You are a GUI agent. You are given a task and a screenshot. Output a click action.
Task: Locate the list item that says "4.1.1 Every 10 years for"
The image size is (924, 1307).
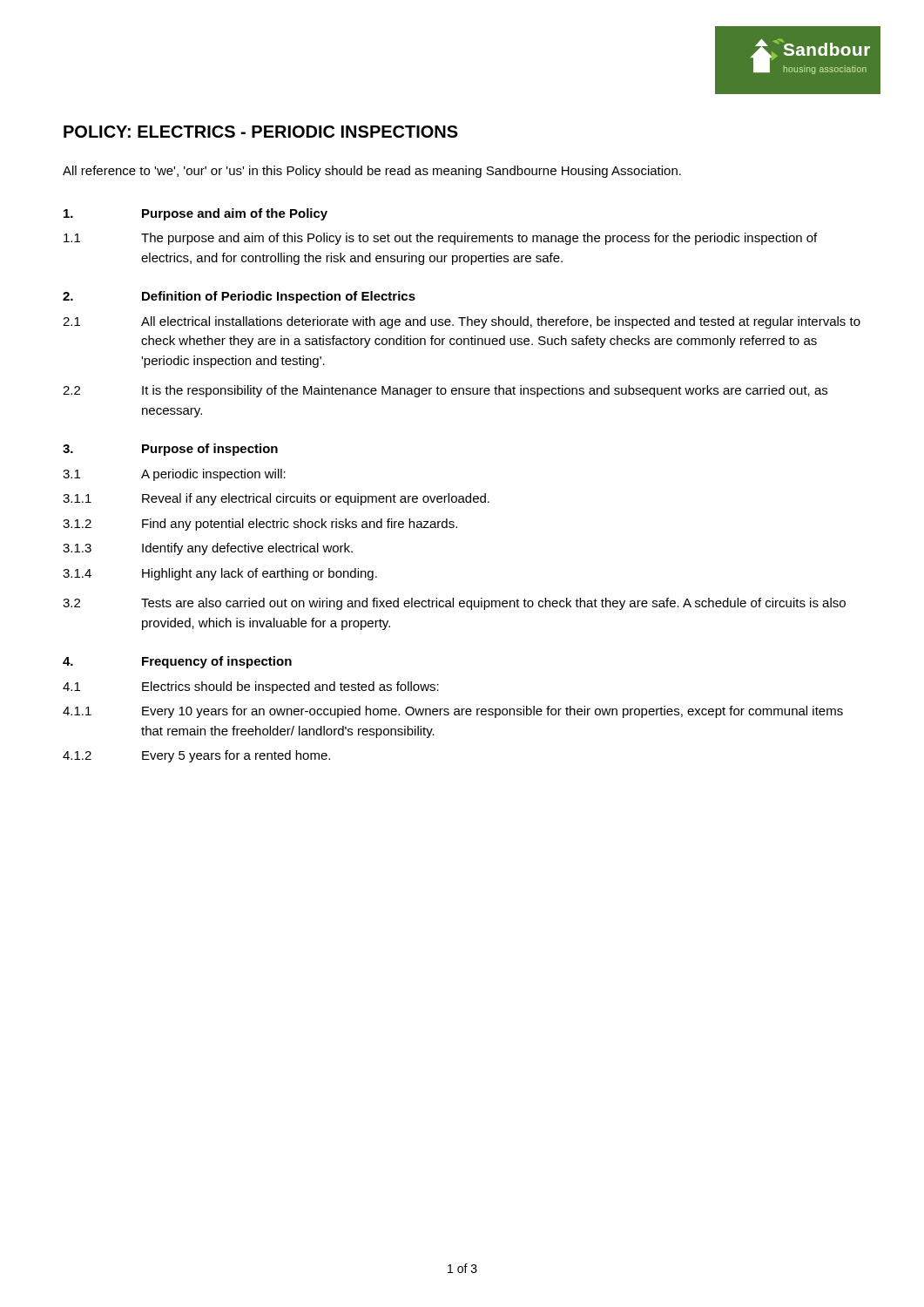[x=462, y=721]
